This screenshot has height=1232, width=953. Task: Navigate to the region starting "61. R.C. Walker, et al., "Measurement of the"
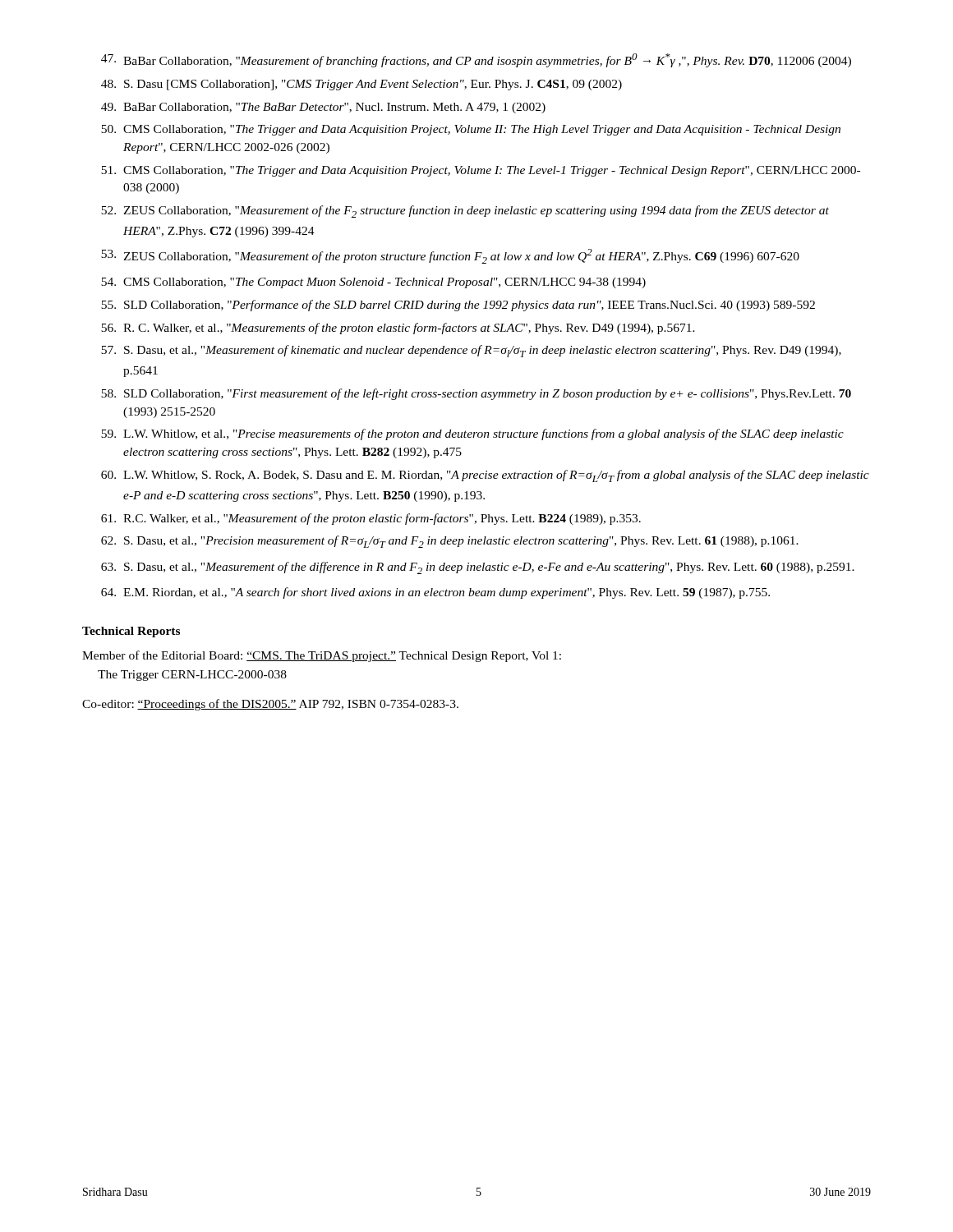[x=476, y=518]
